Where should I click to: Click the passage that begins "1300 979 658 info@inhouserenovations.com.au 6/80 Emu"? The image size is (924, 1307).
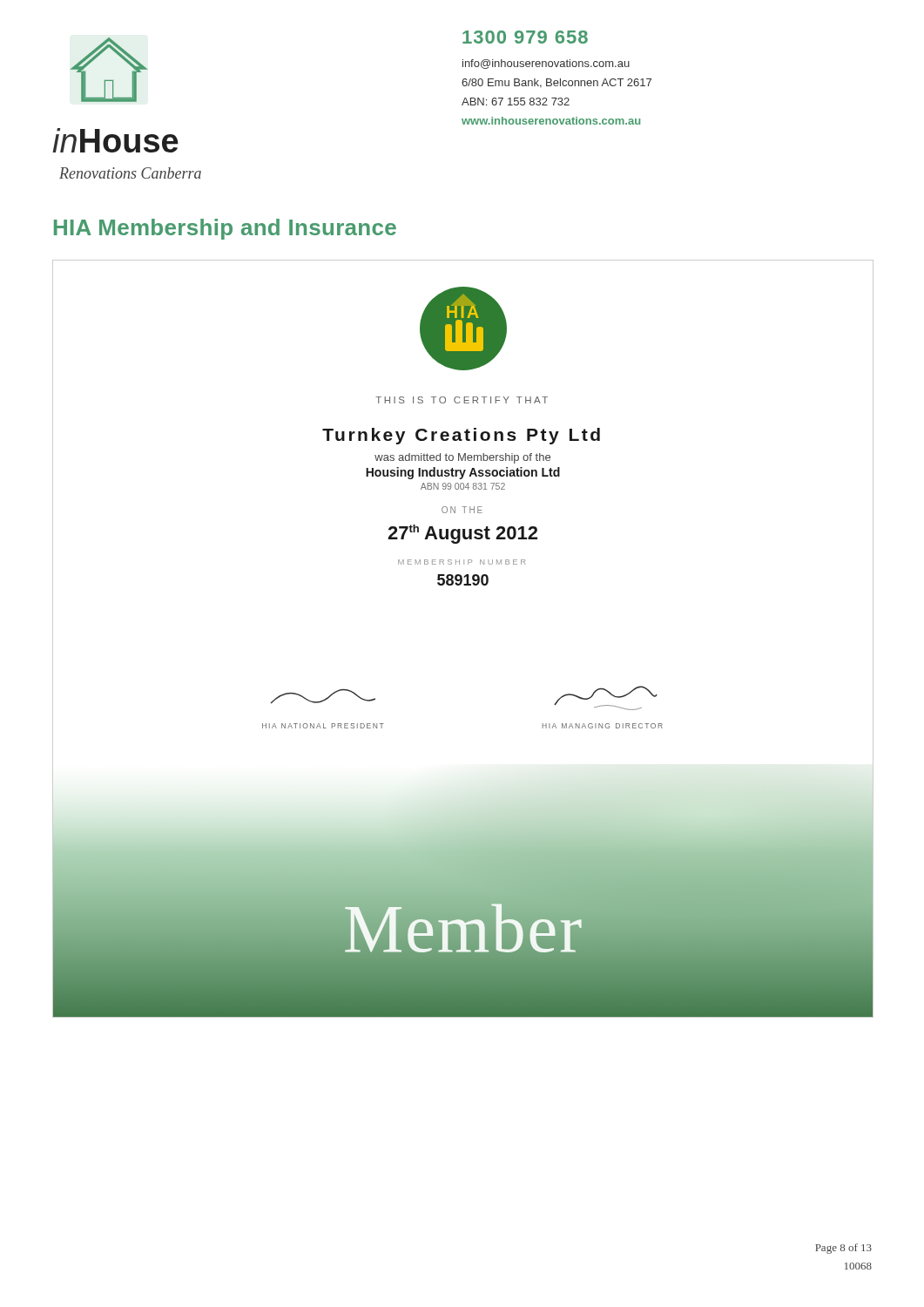coord(636,79)
